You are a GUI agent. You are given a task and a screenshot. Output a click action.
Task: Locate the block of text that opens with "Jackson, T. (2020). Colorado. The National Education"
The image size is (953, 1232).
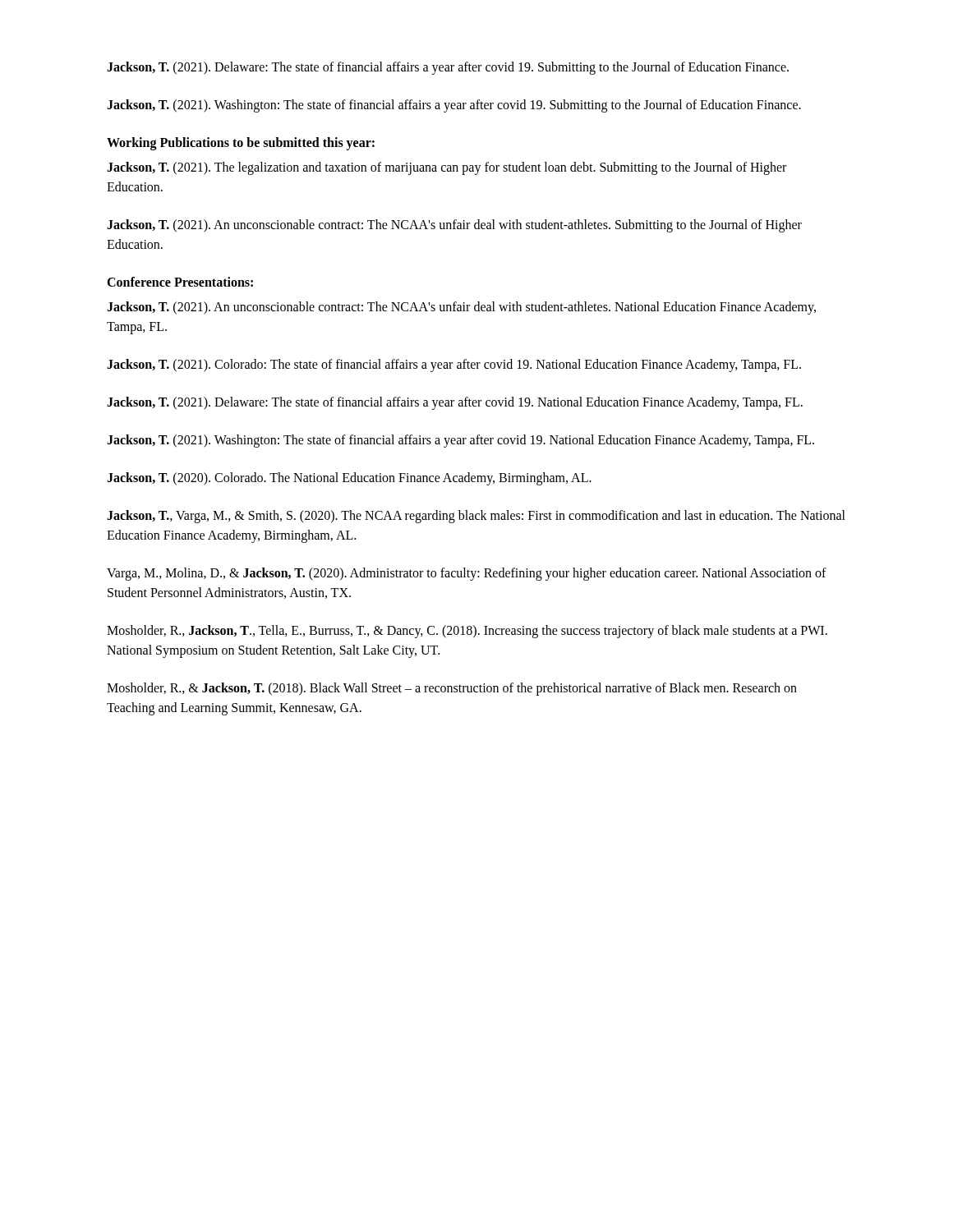click(x=349, y=478)
